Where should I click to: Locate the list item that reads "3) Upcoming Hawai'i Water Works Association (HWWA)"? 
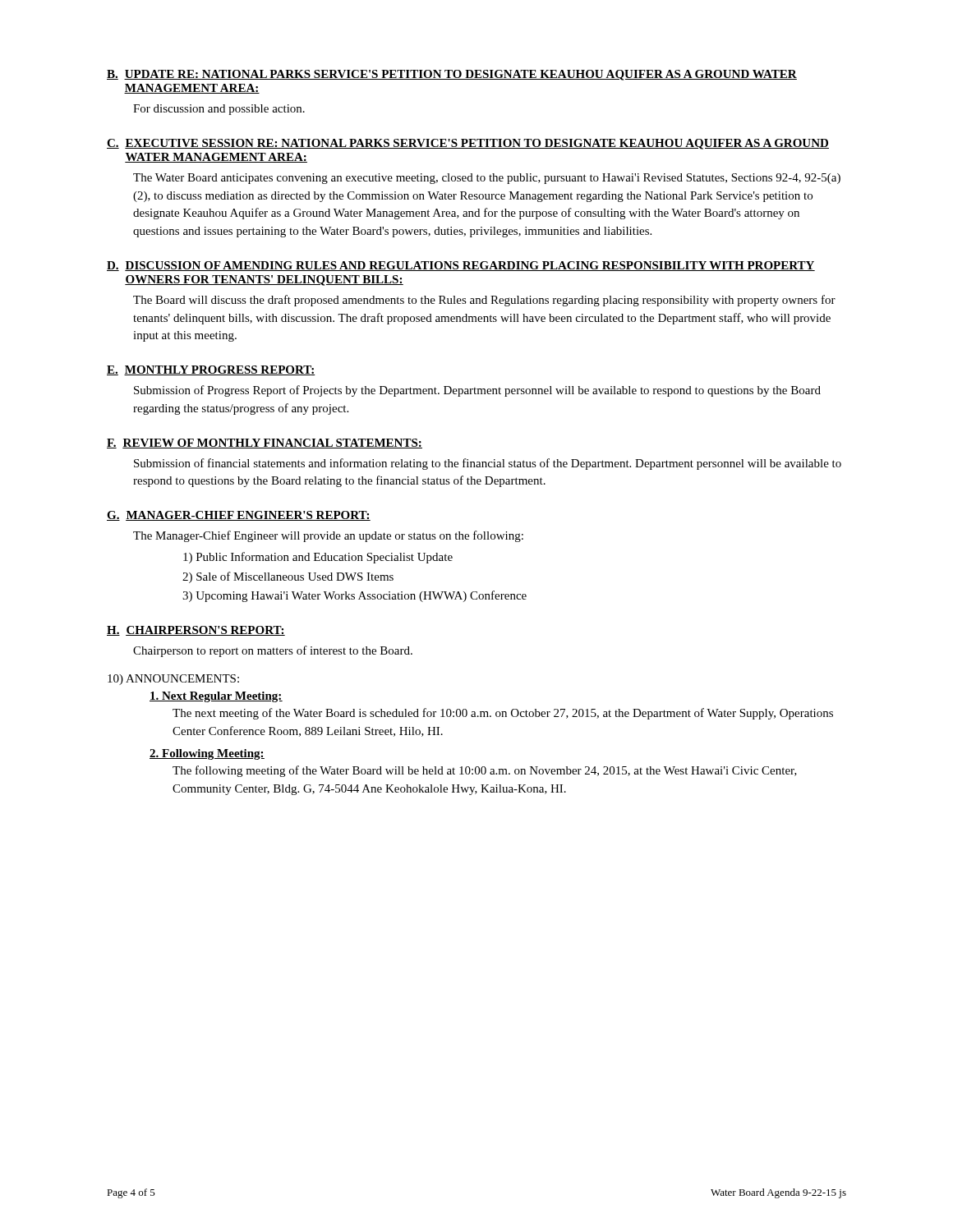click(x=355, y=596)
